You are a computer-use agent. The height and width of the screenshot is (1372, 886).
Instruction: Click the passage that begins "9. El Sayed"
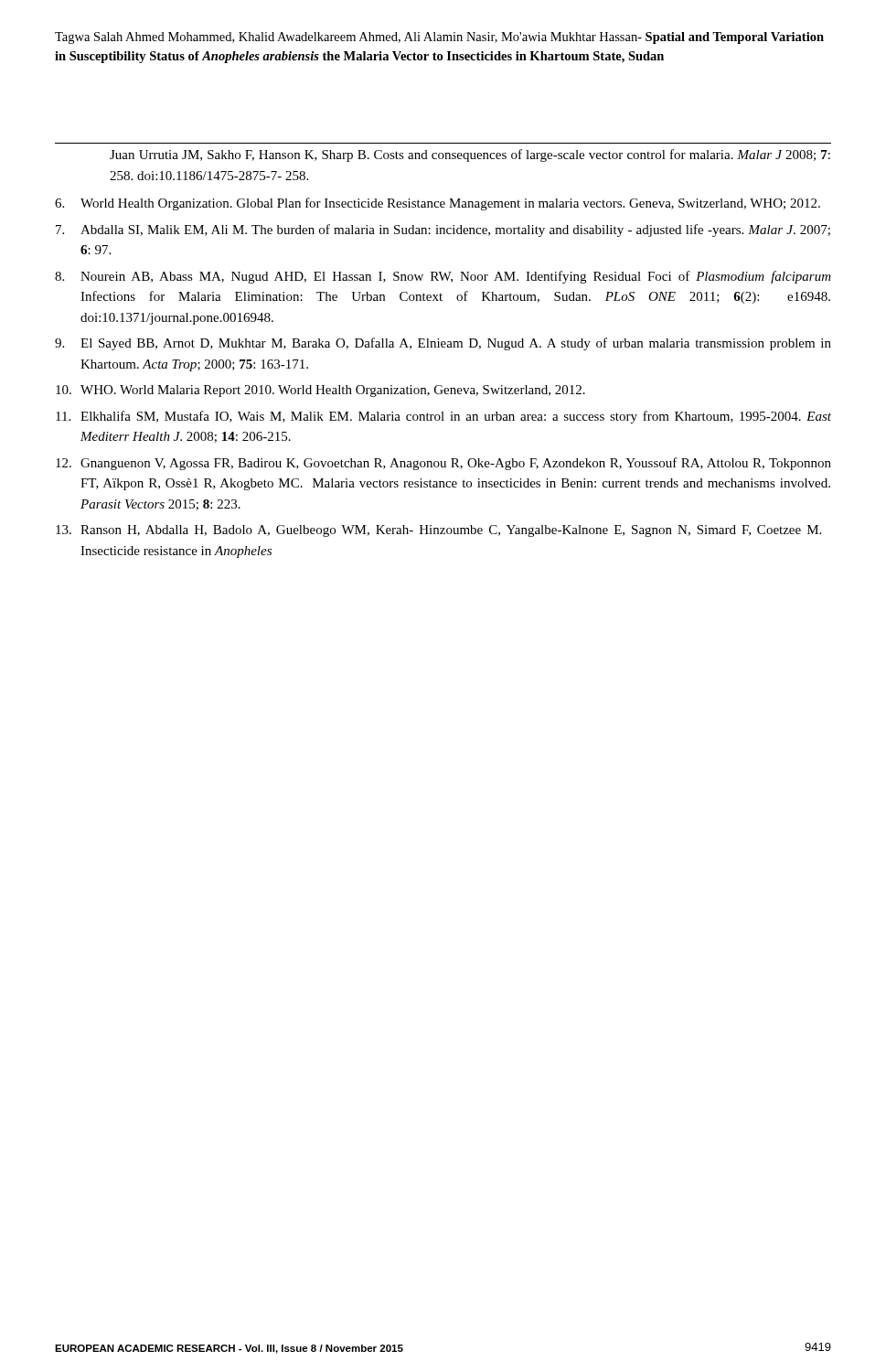click(443, 354)
